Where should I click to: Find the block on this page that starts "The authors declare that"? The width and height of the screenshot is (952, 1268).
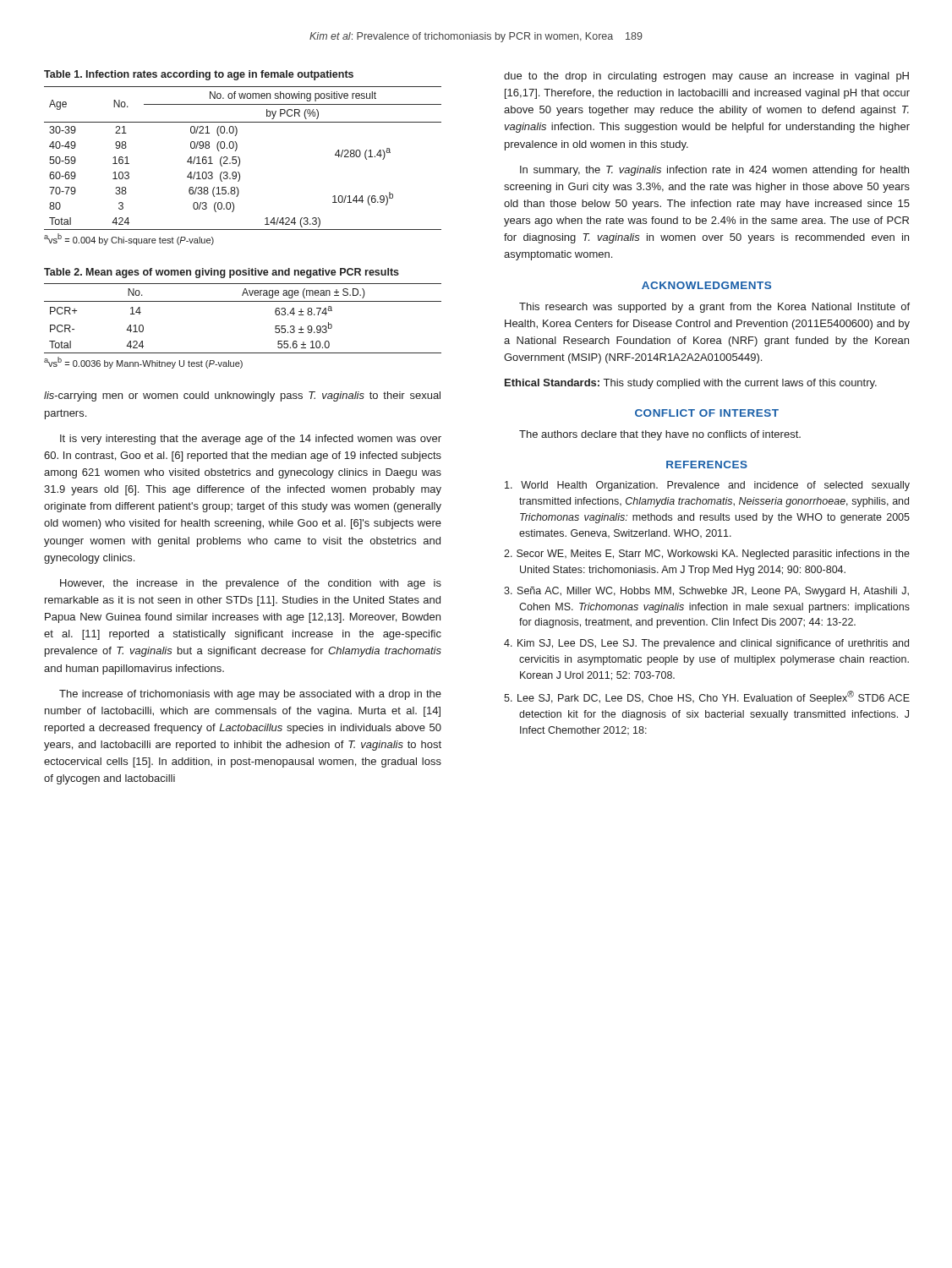[x=660, y=434]
